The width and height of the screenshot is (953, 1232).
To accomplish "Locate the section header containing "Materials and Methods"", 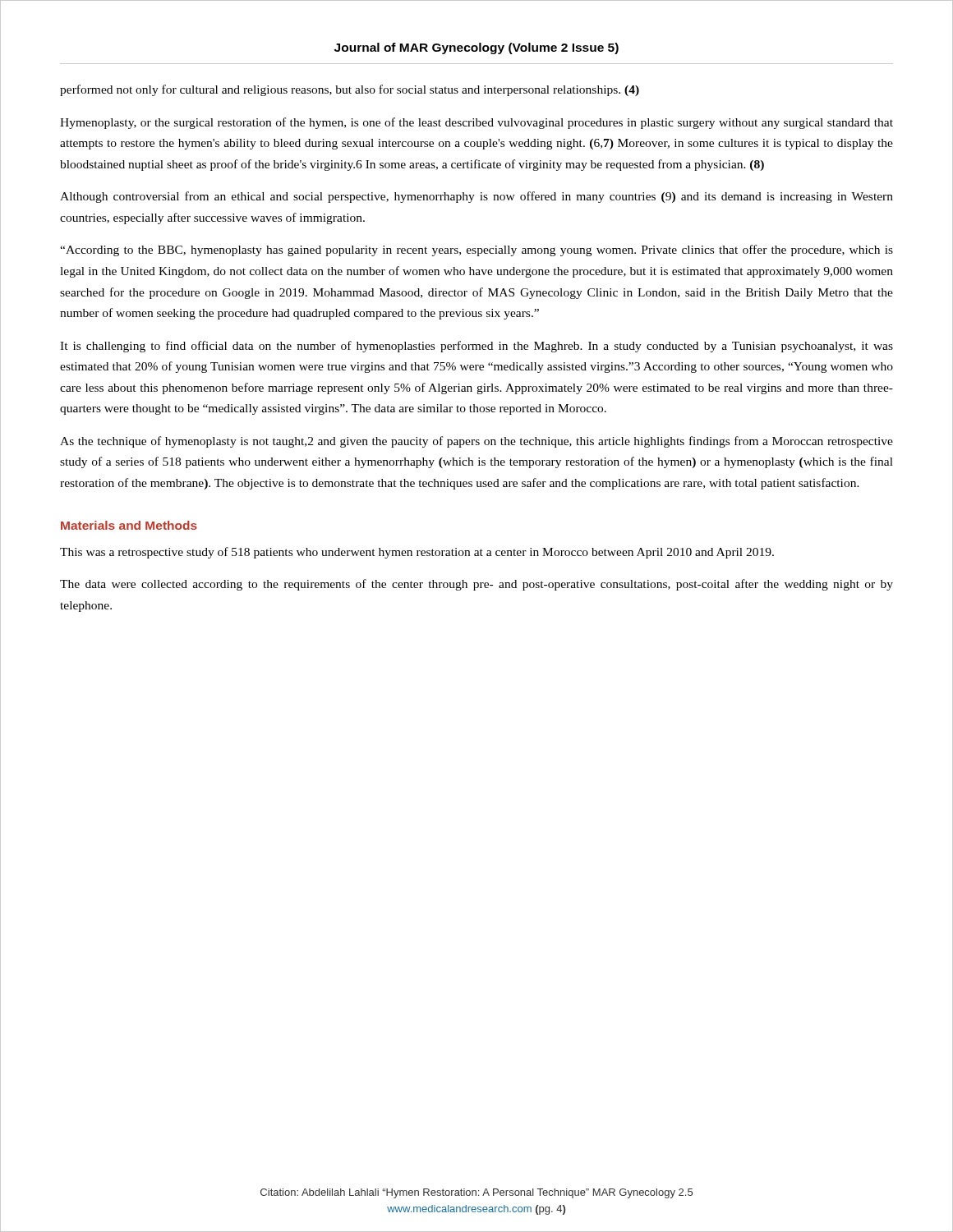I will (x=129, y=525).
